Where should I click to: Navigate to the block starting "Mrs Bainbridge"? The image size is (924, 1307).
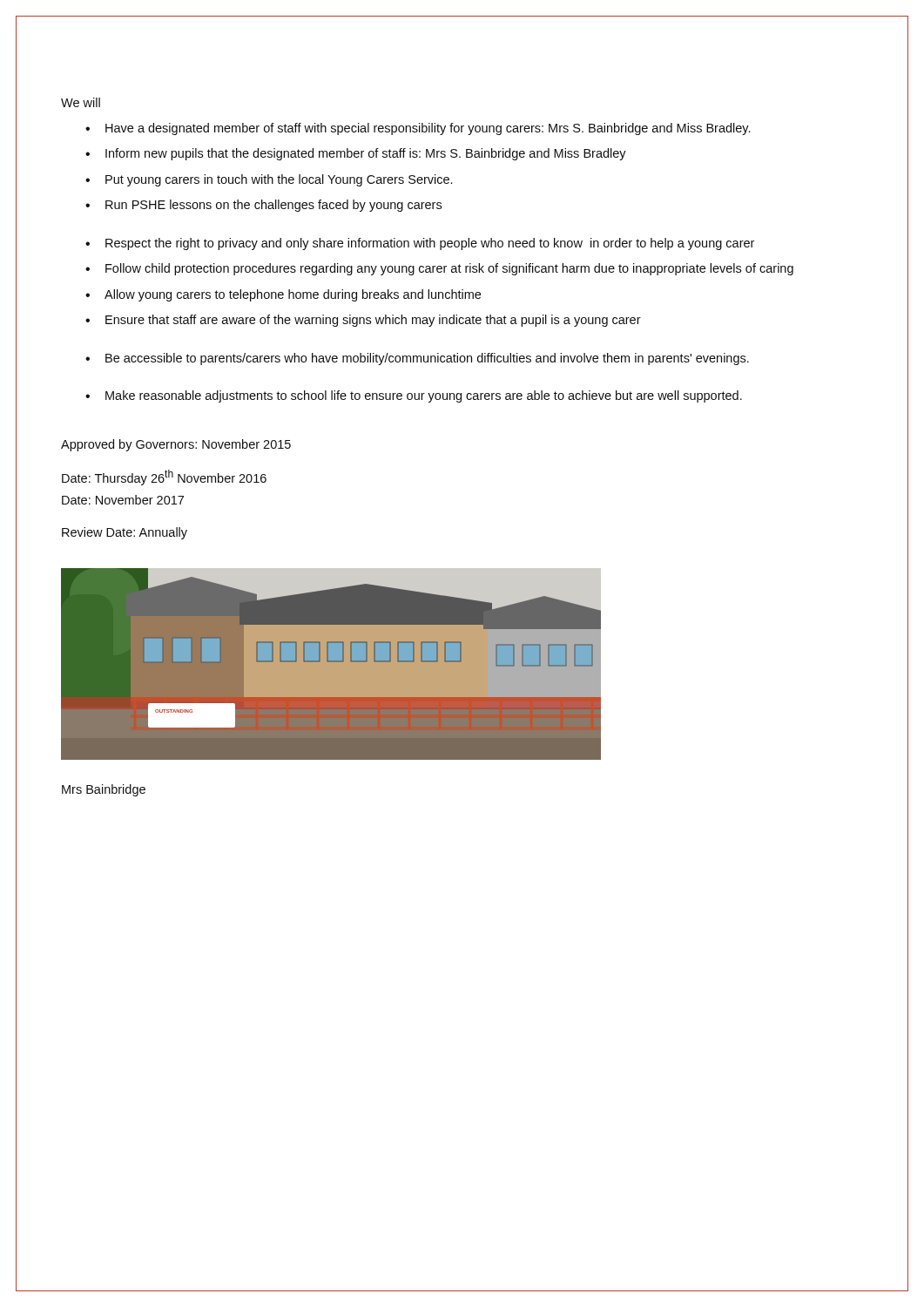click(103, 790)
